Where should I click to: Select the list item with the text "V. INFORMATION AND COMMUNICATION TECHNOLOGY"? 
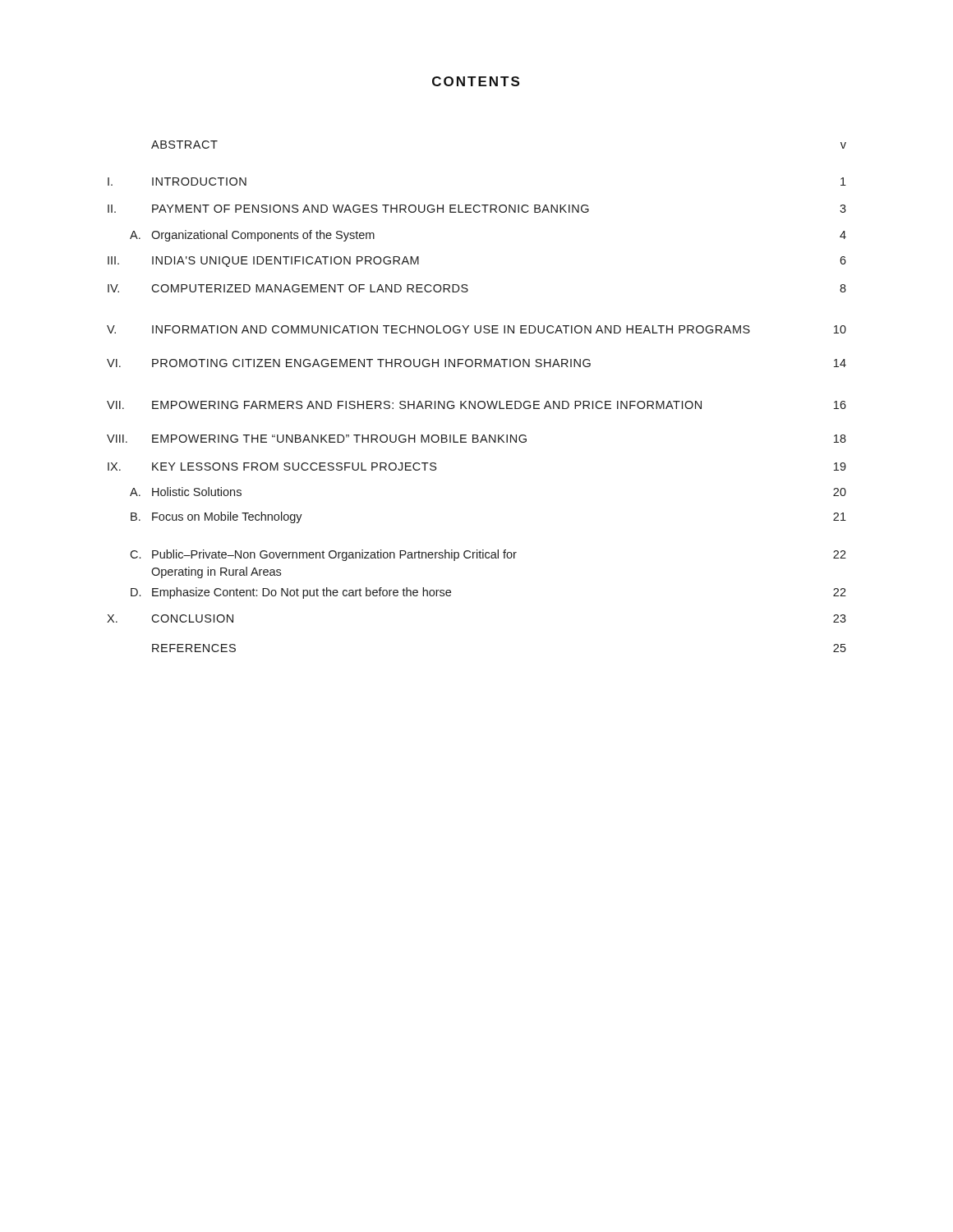tap(476, 323)
